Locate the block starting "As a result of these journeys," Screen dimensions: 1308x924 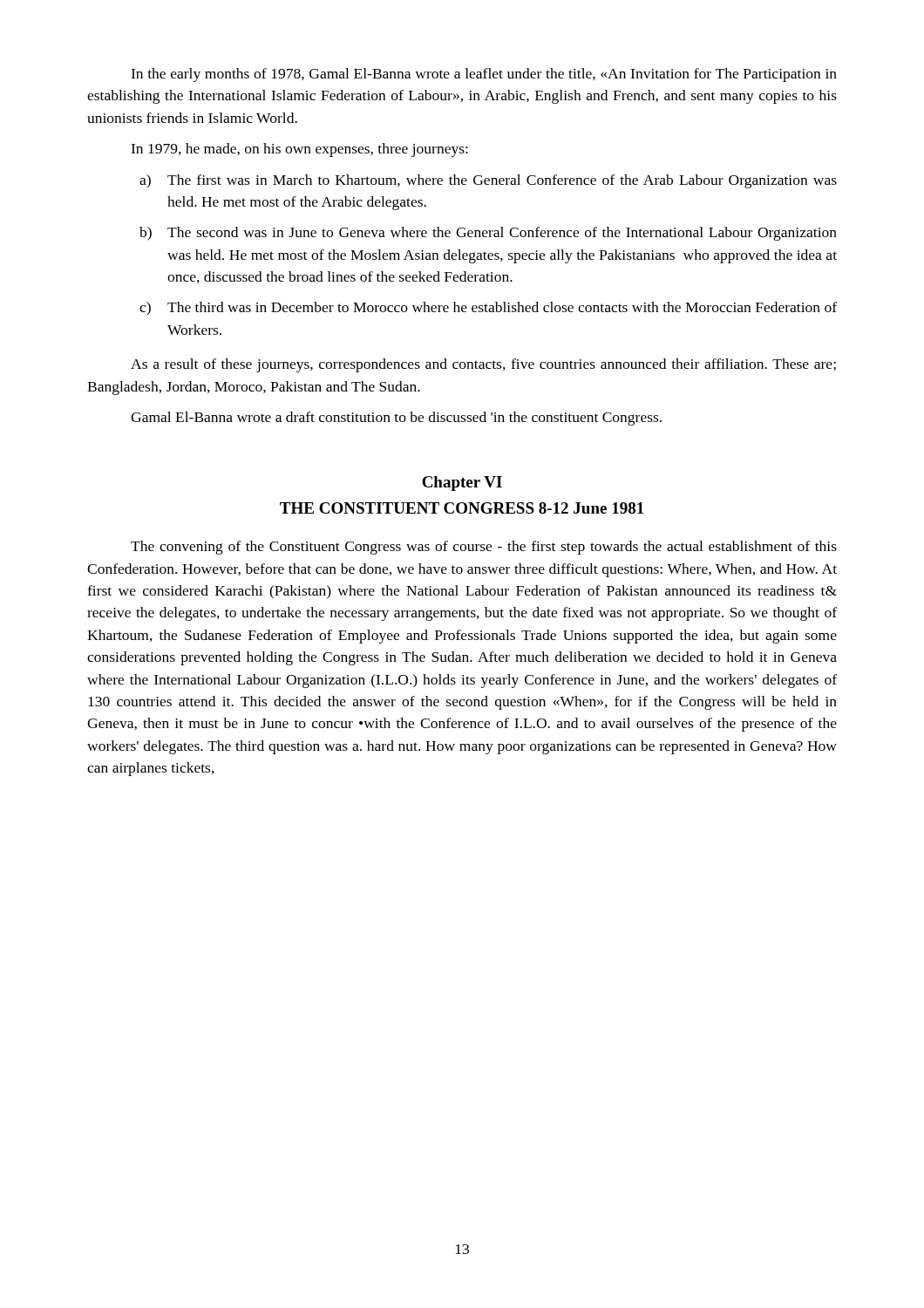(x=462, y=375)
